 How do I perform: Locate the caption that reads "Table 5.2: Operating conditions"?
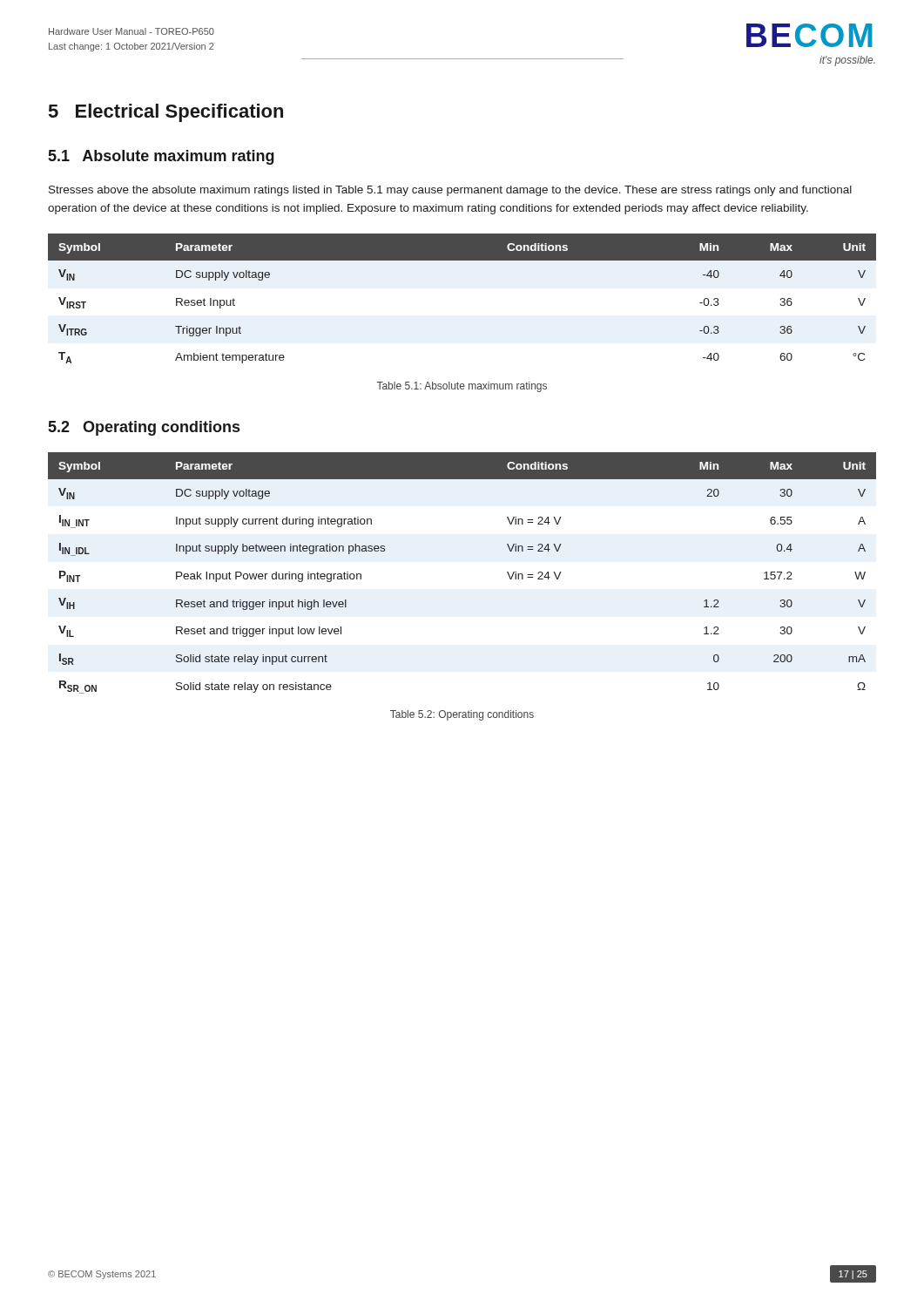(x=462, y=715)
